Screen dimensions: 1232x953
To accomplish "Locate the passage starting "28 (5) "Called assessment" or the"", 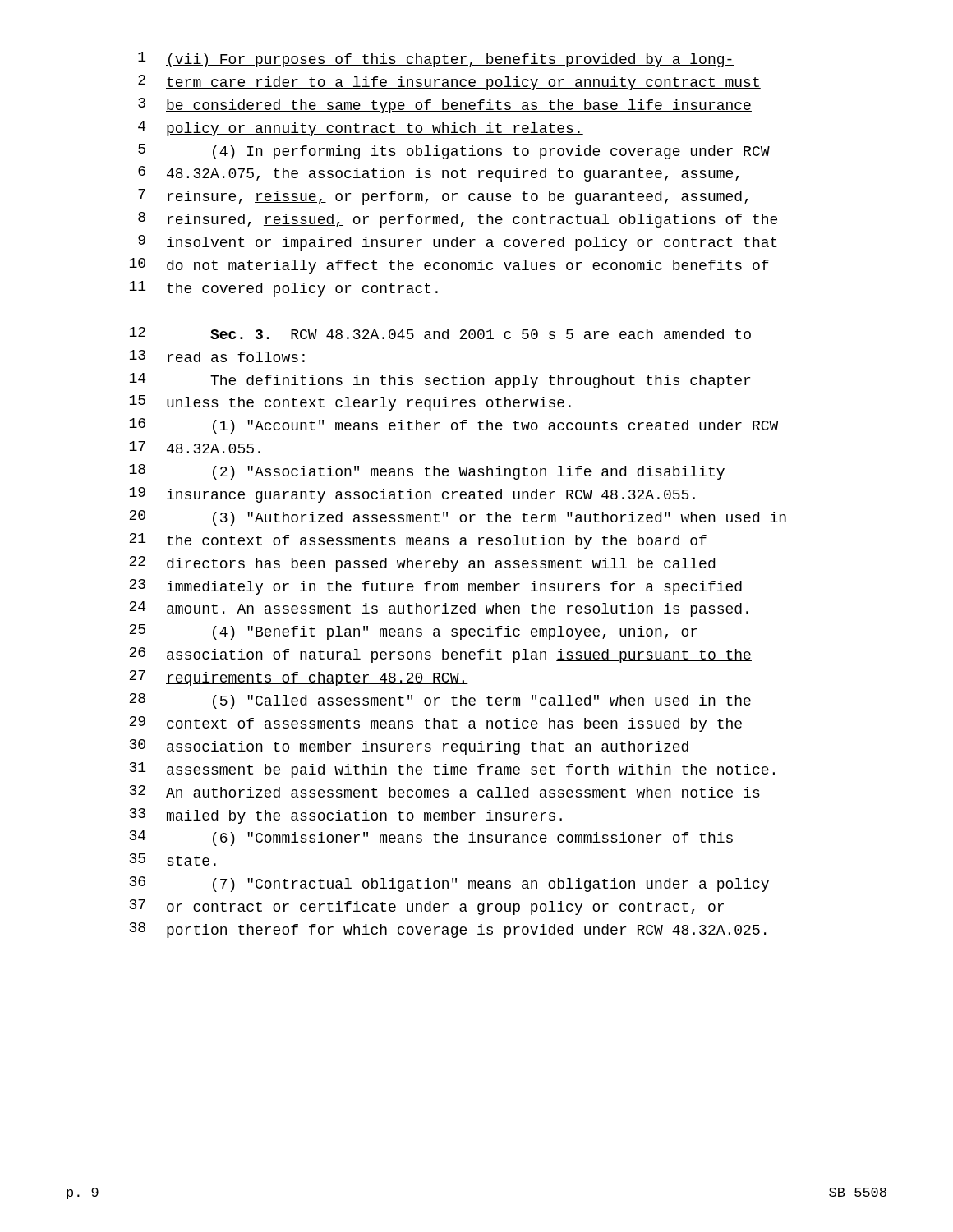I will 476,760.
